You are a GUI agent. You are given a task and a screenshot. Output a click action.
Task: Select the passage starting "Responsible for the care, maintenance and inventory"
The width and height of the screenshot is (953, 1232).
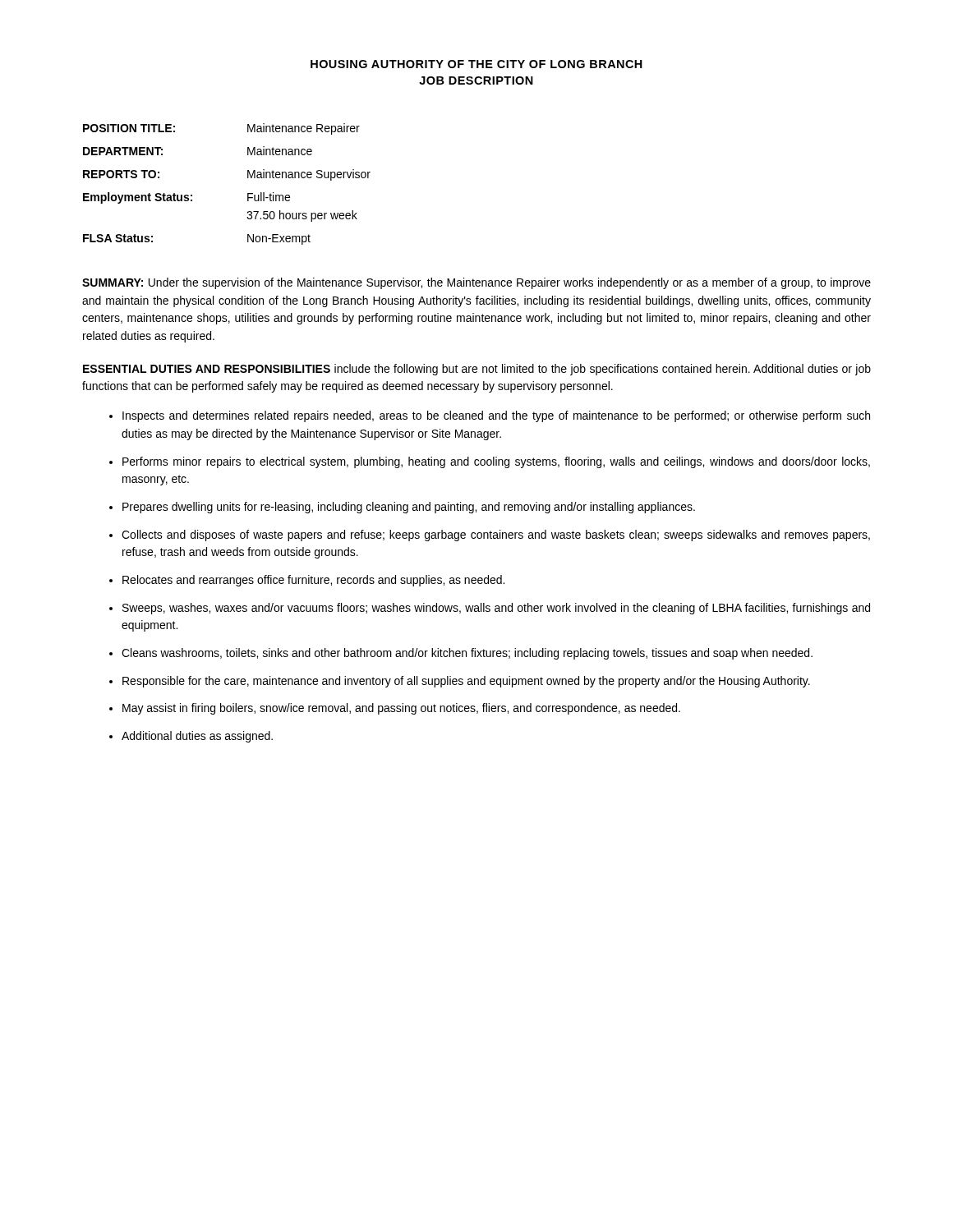point(466,681)
